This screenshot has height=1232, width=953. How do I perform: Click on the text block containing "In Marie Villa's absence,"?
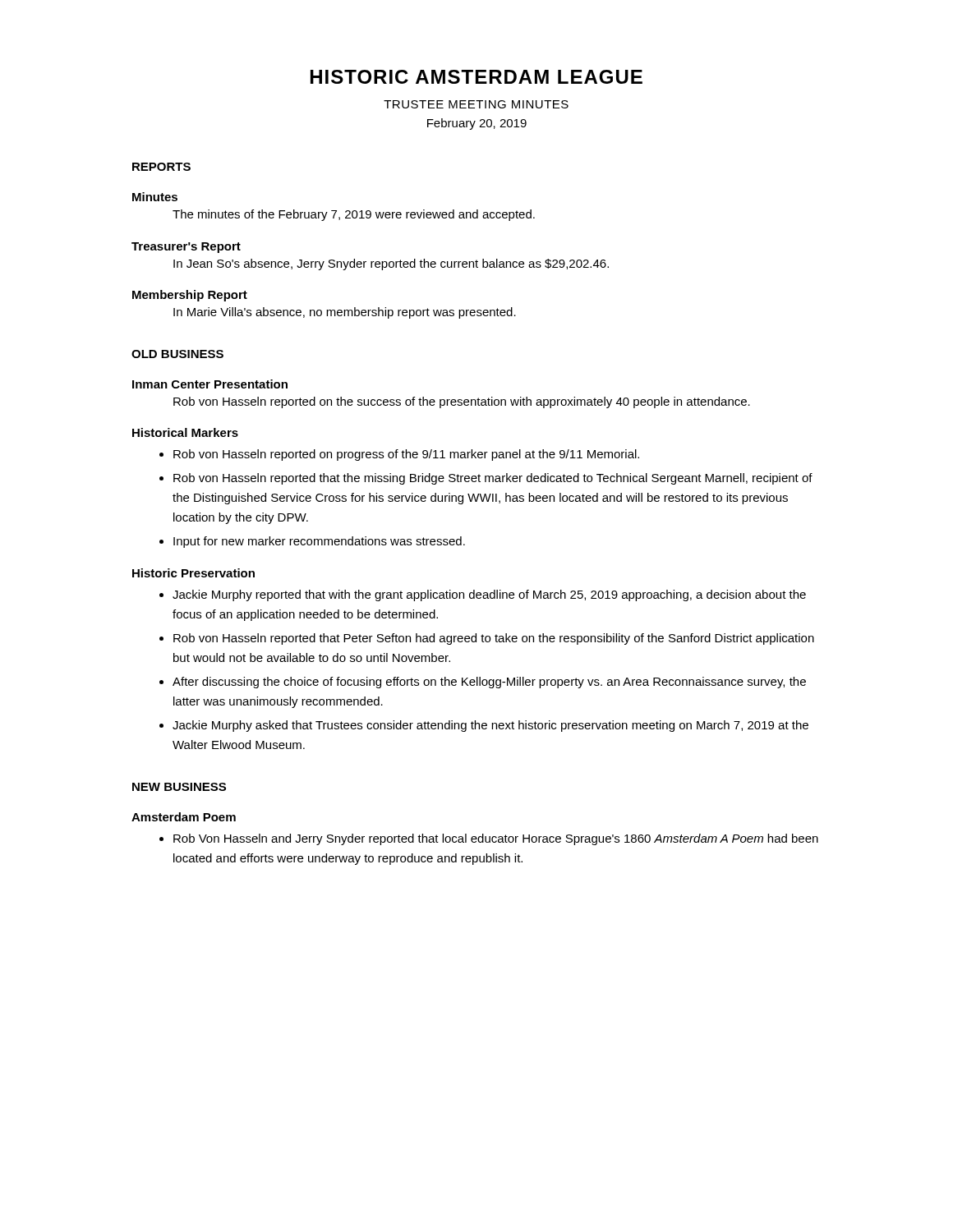[344, 312]
